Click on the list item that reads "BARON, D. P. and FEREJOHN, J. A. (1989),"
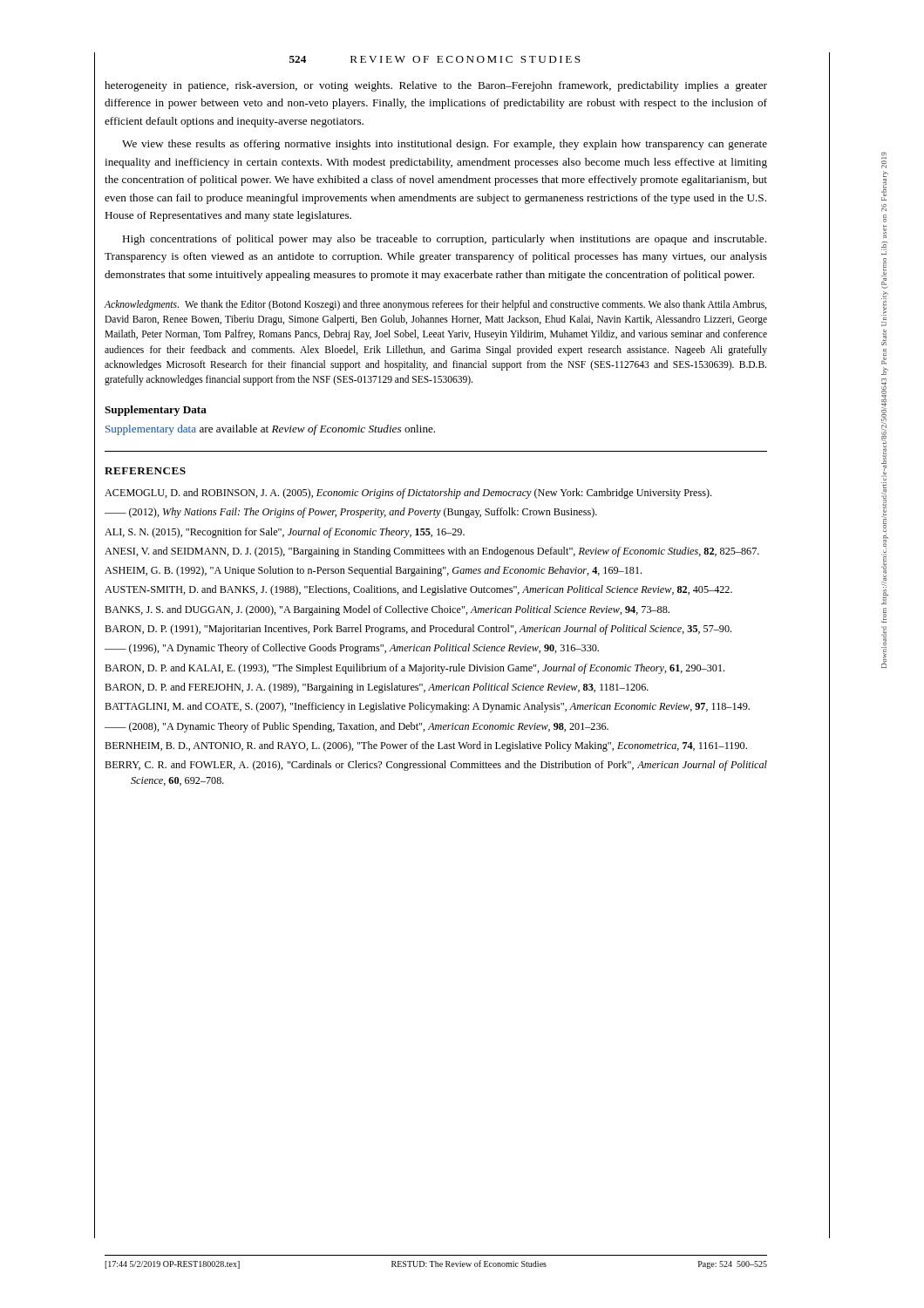This screenshot has width=924, height=1308. tap(377, 687)
